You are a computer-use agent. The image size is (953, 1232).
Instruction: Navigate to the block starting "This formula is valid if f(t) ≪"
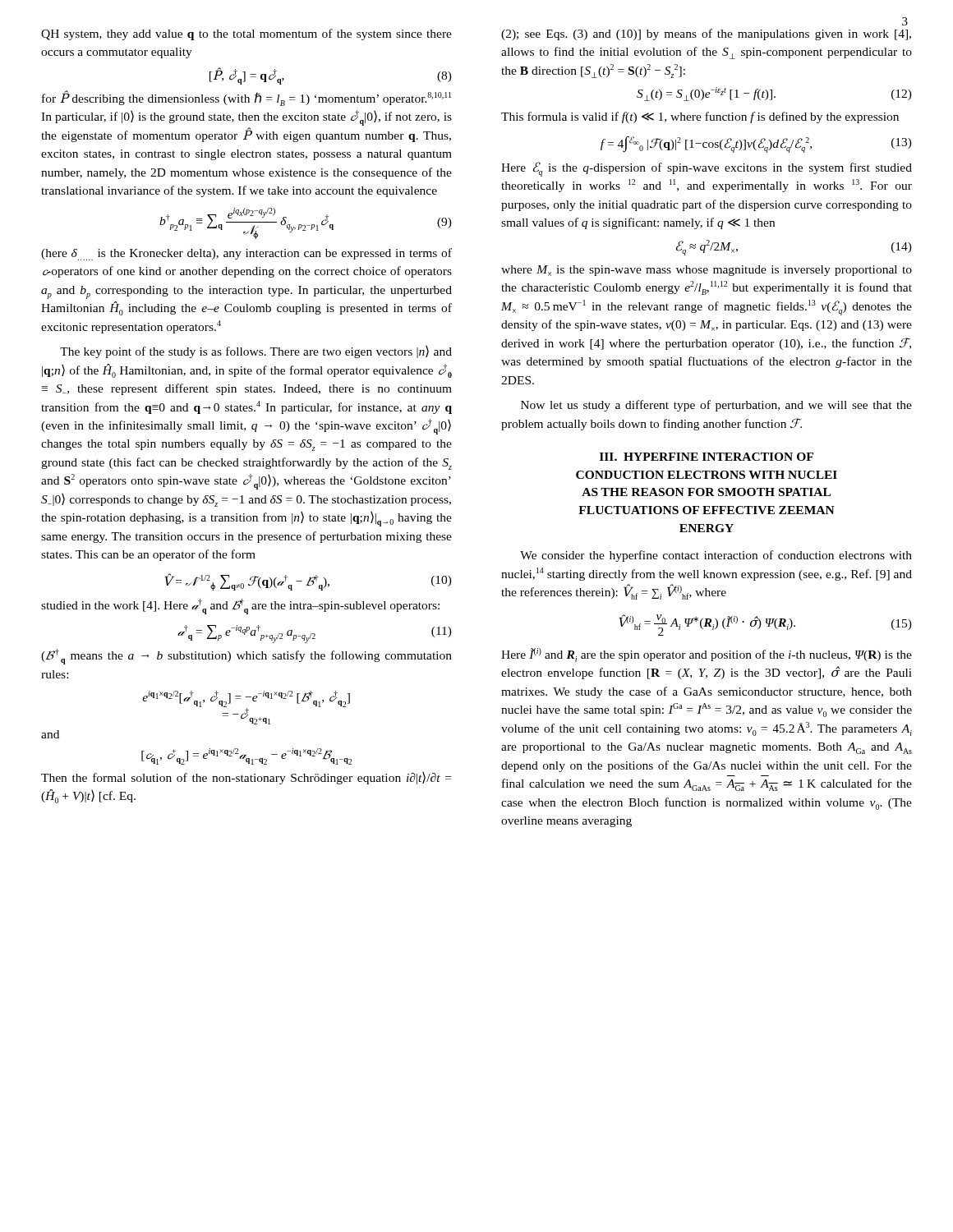tap(700, 117)
